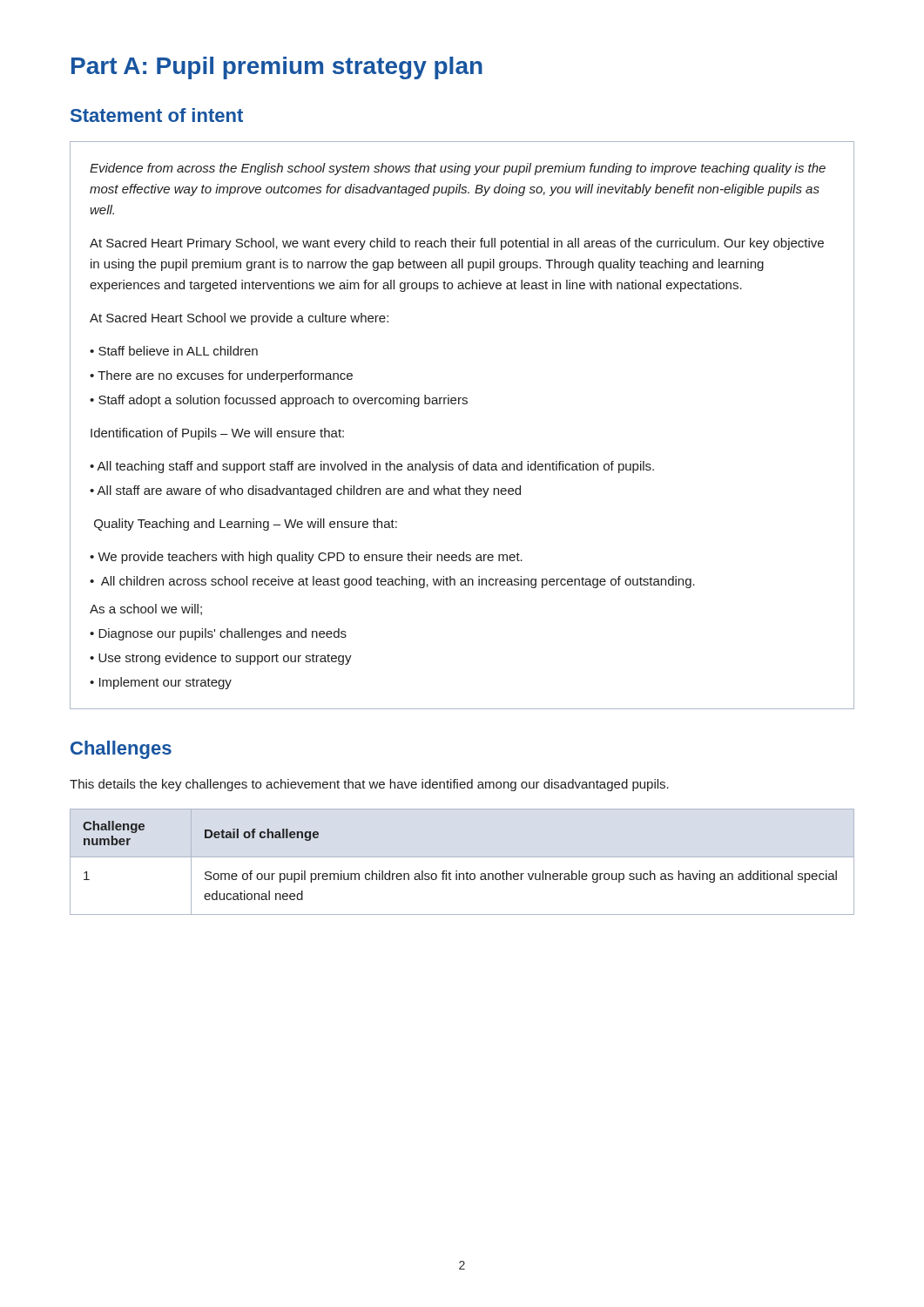Select the text block starting "Staff adopt a solution focussed approach to"

pyautogui.click(x=283, y=399)
